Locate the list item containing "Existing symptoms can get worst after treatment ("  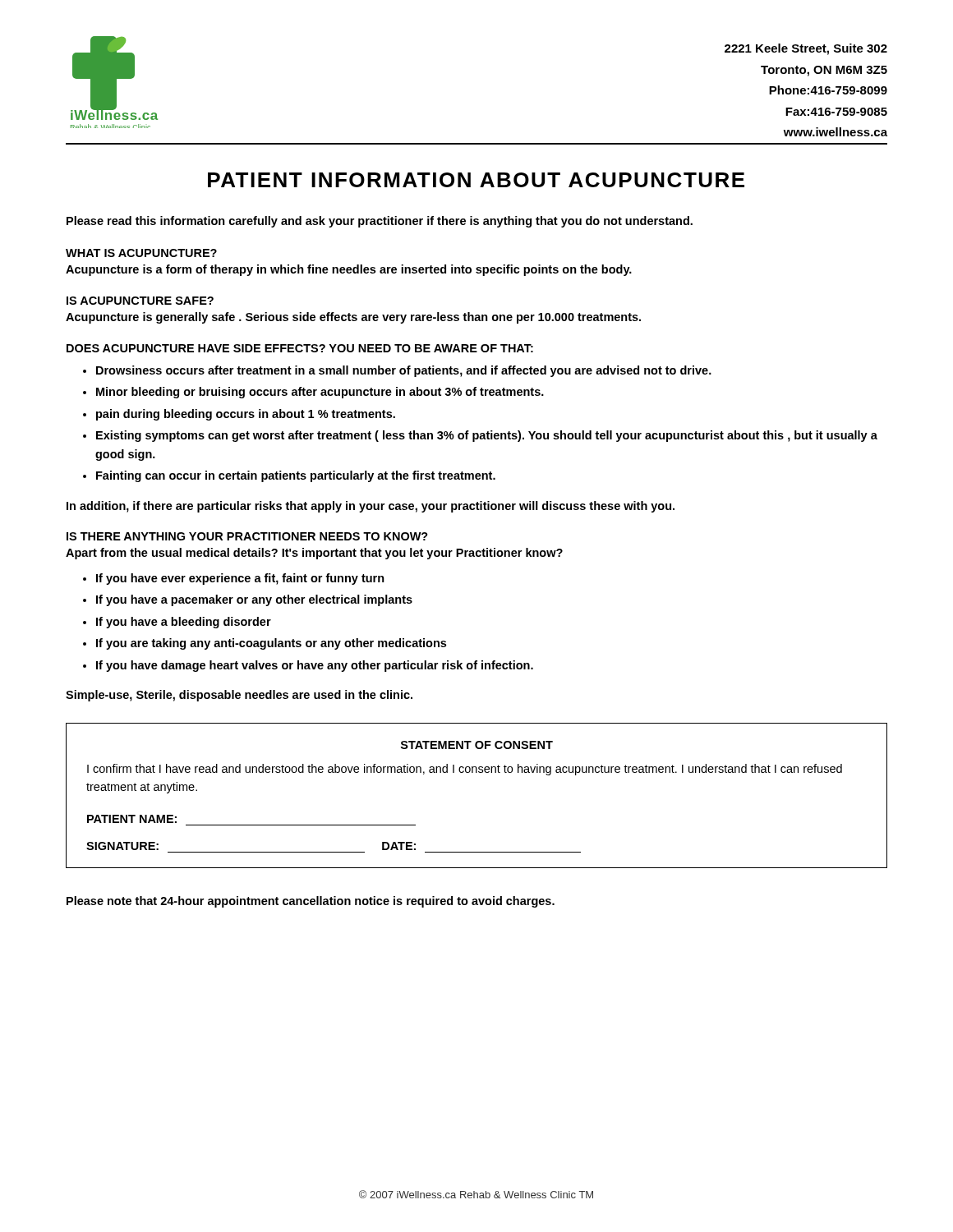486,445
